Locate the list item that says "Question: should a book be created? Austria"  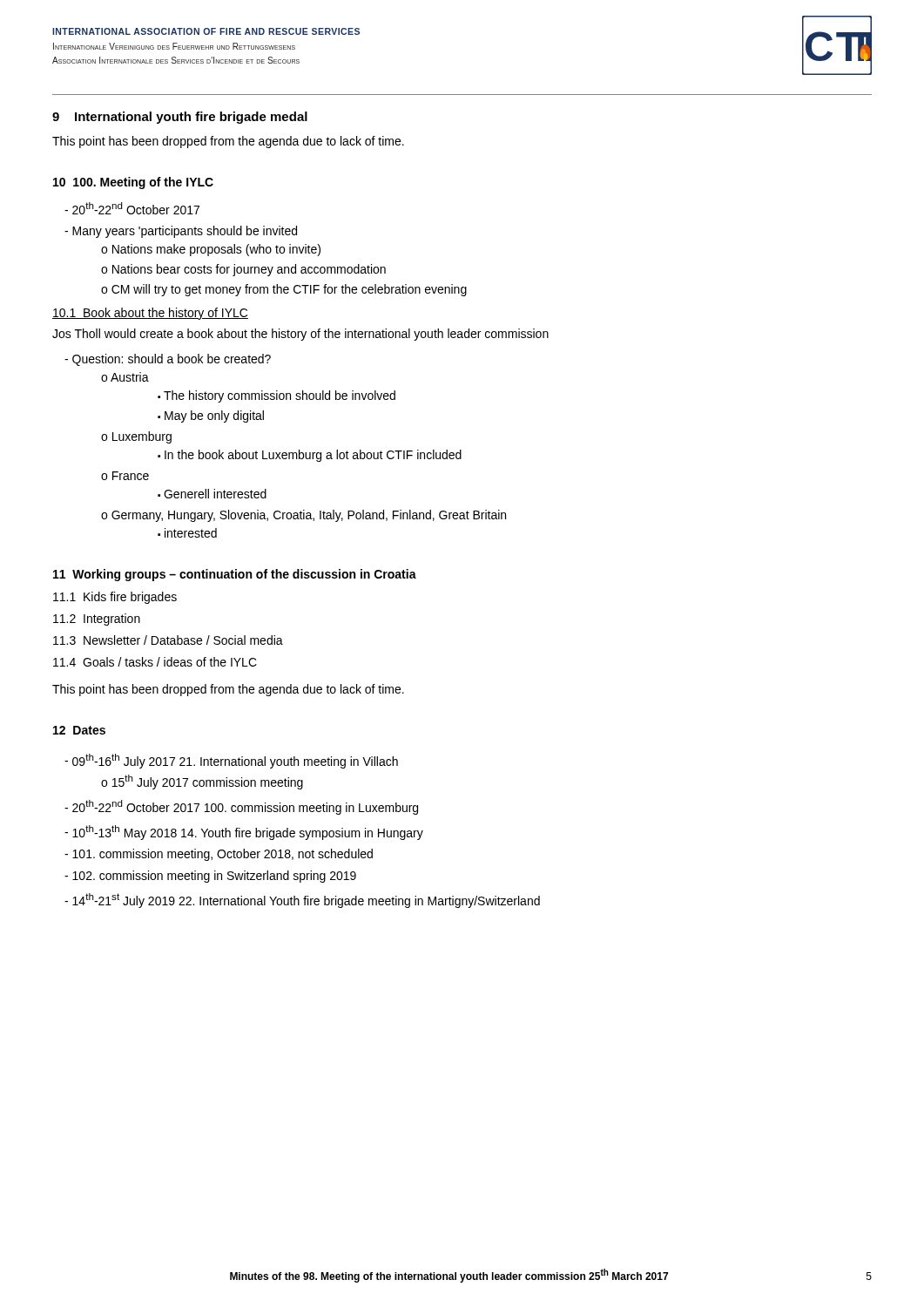472,447
